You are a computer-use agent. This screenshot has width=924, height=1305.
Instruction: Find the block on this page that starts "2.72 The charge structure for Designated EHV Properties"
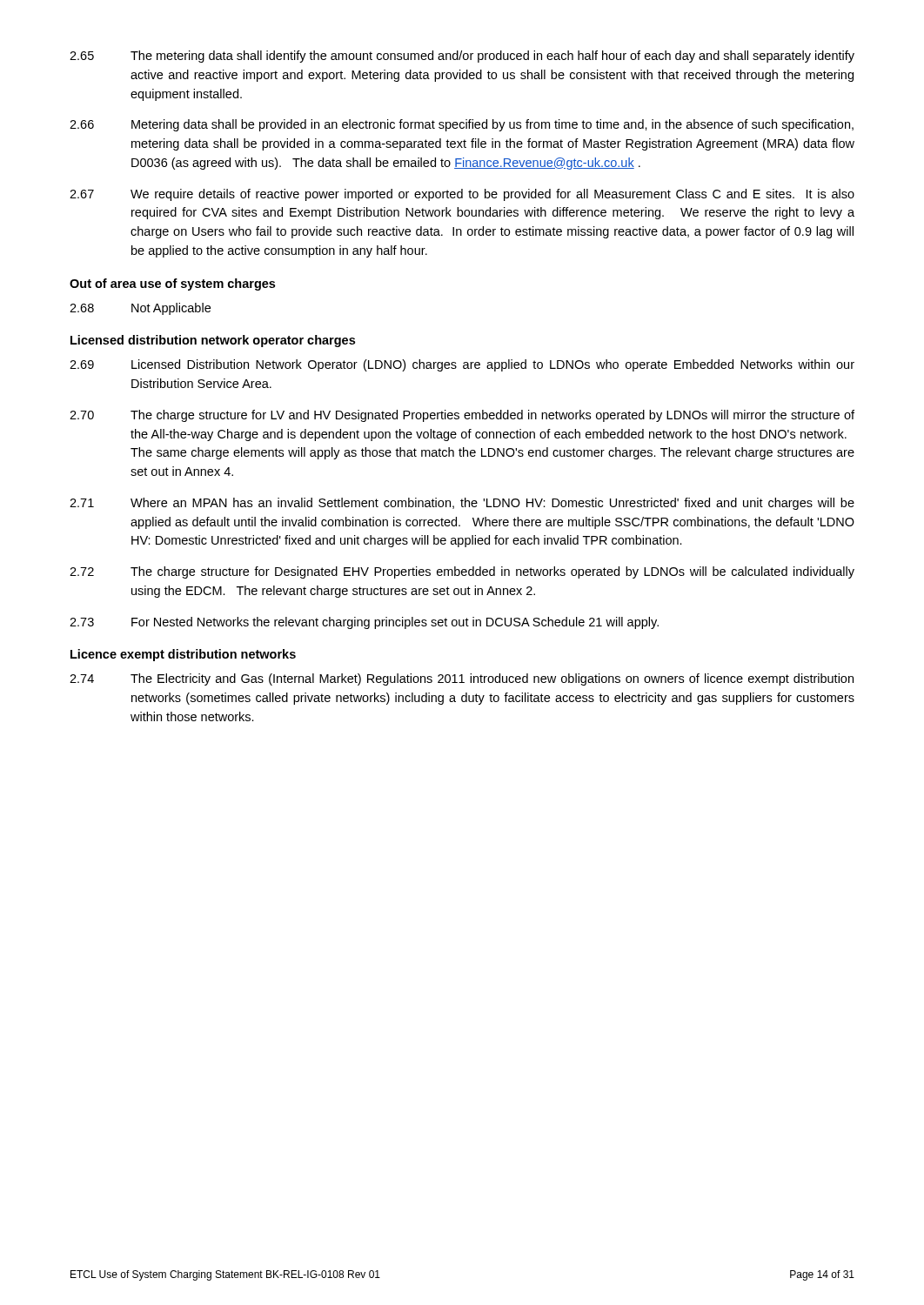pos(462,582)
